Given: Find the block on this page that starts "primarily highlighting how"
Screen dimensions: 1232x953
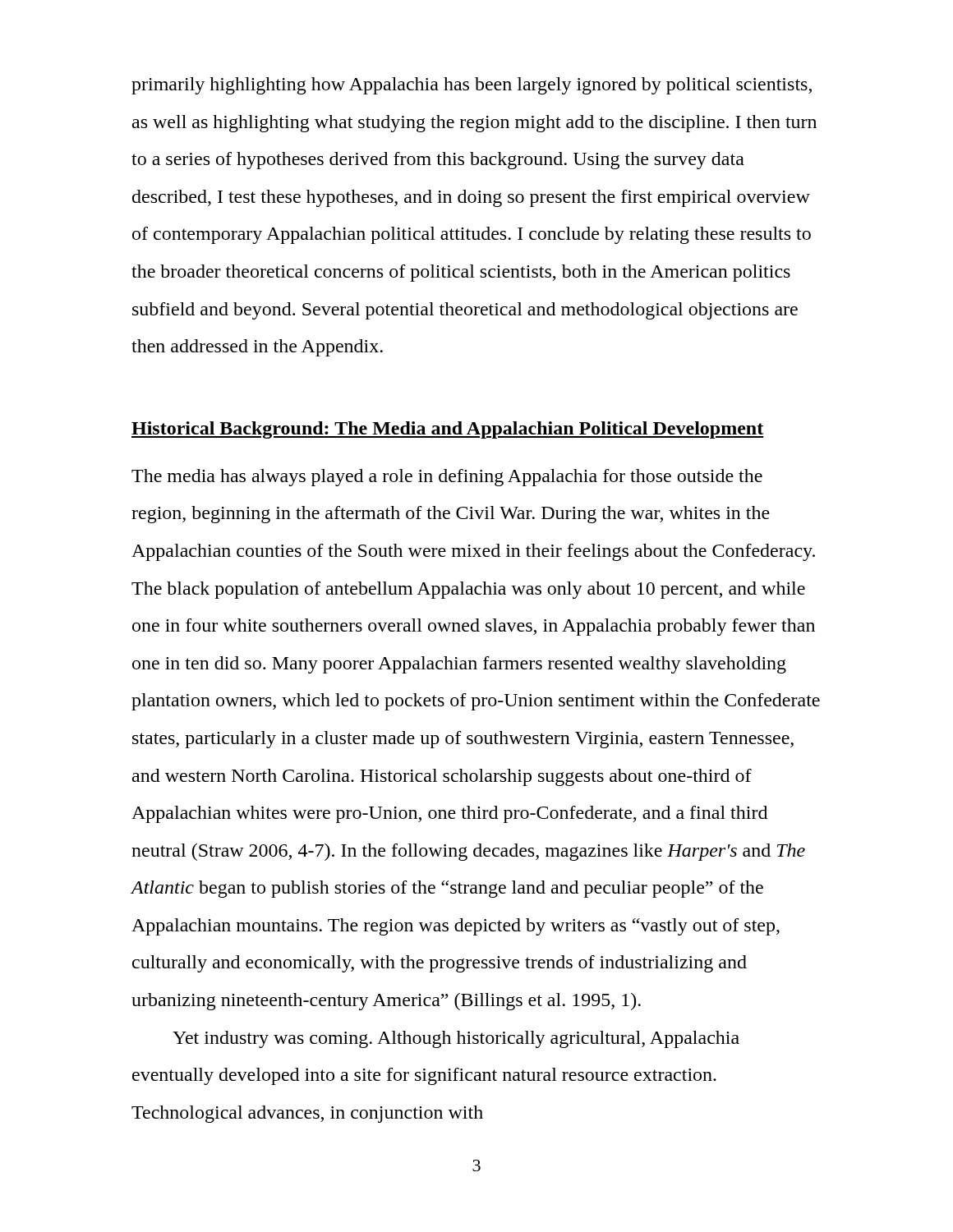Looking at the screenshot, I should click(472, 86).
